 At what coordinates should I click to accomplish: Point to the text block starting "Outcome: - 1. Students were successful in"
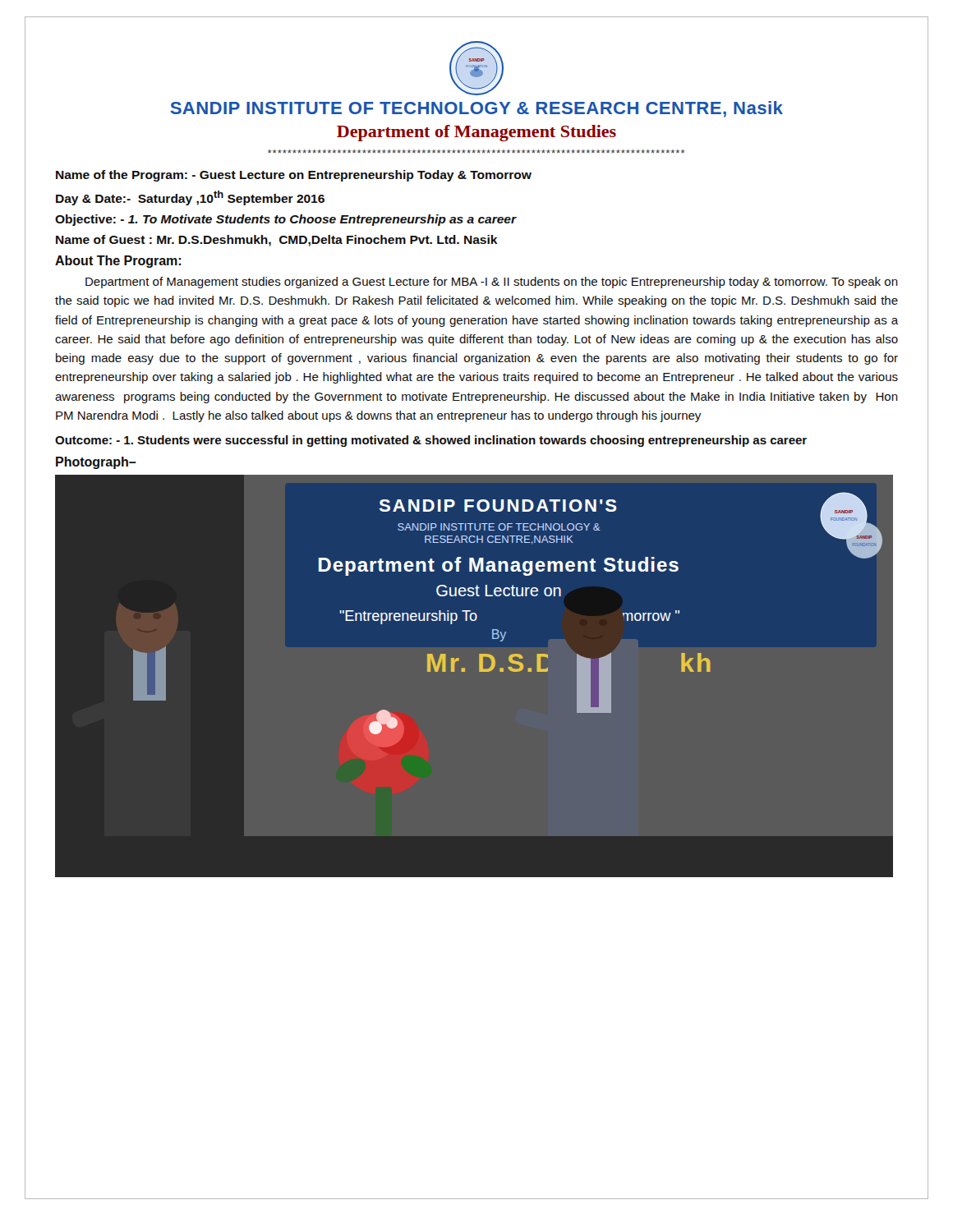coord(431,440)
